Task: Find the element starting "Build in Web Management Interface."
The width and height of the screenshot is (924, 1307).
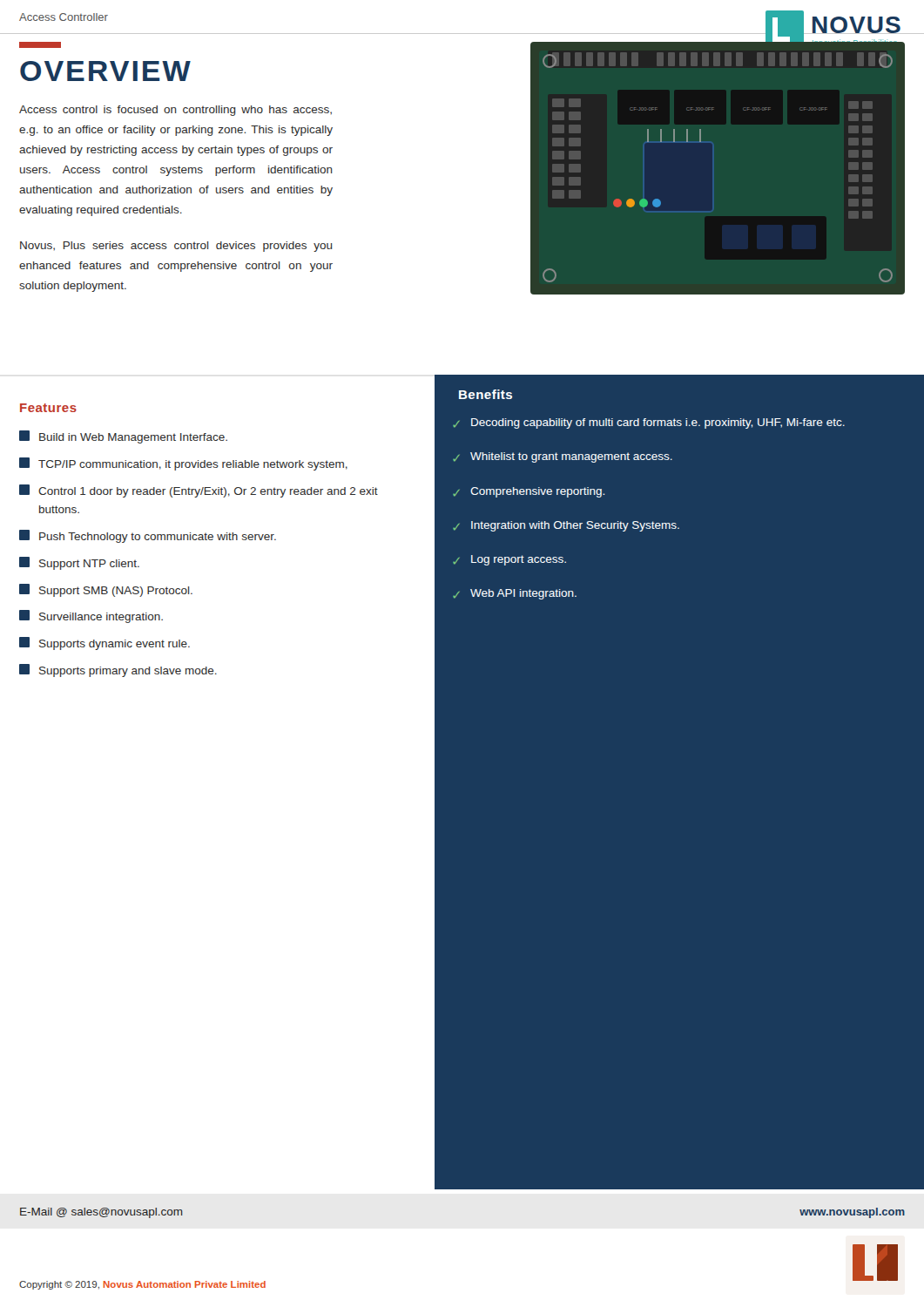Action: [124, 438]
